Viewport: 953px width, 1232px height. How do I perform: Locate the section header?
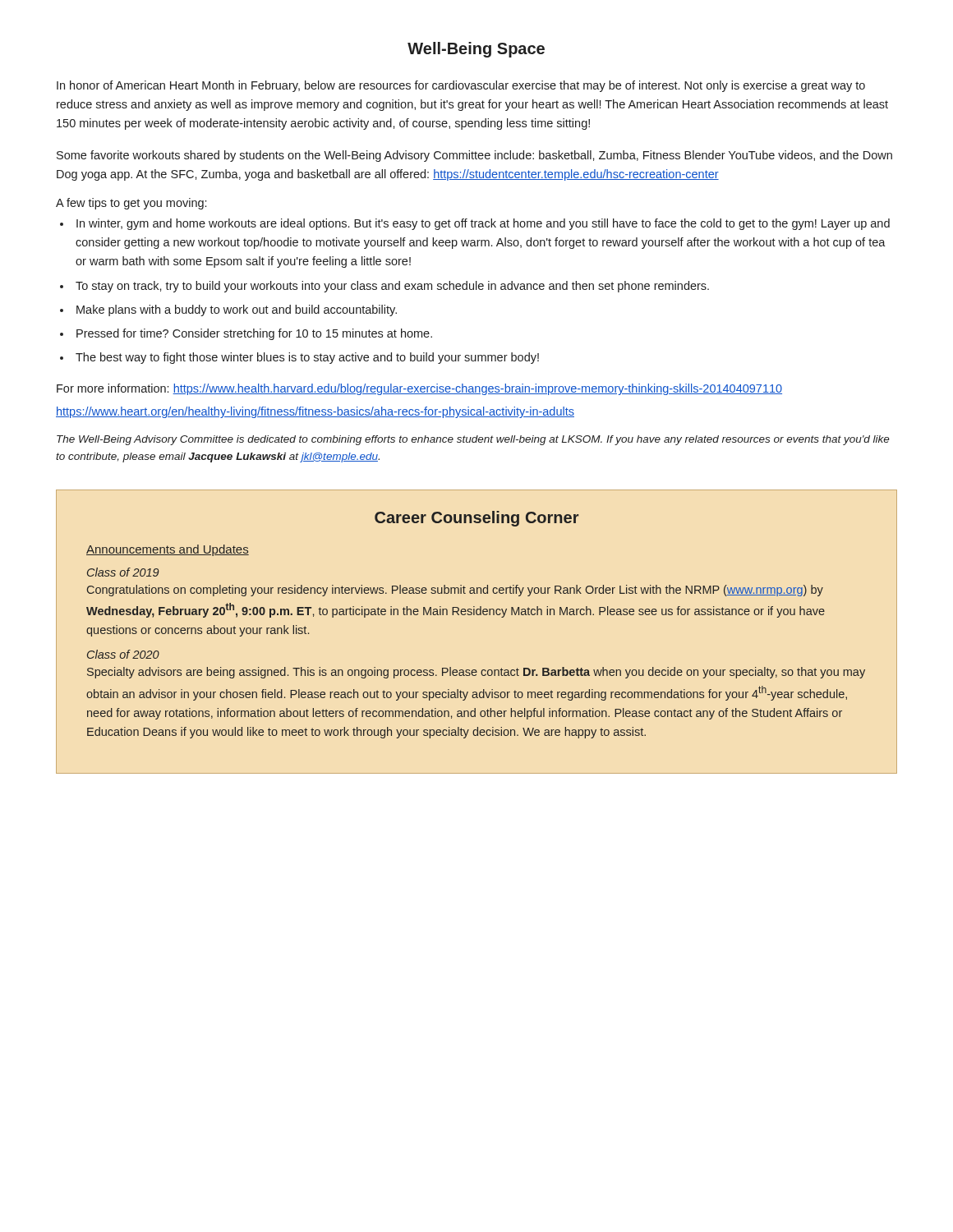tap(167, 549)
